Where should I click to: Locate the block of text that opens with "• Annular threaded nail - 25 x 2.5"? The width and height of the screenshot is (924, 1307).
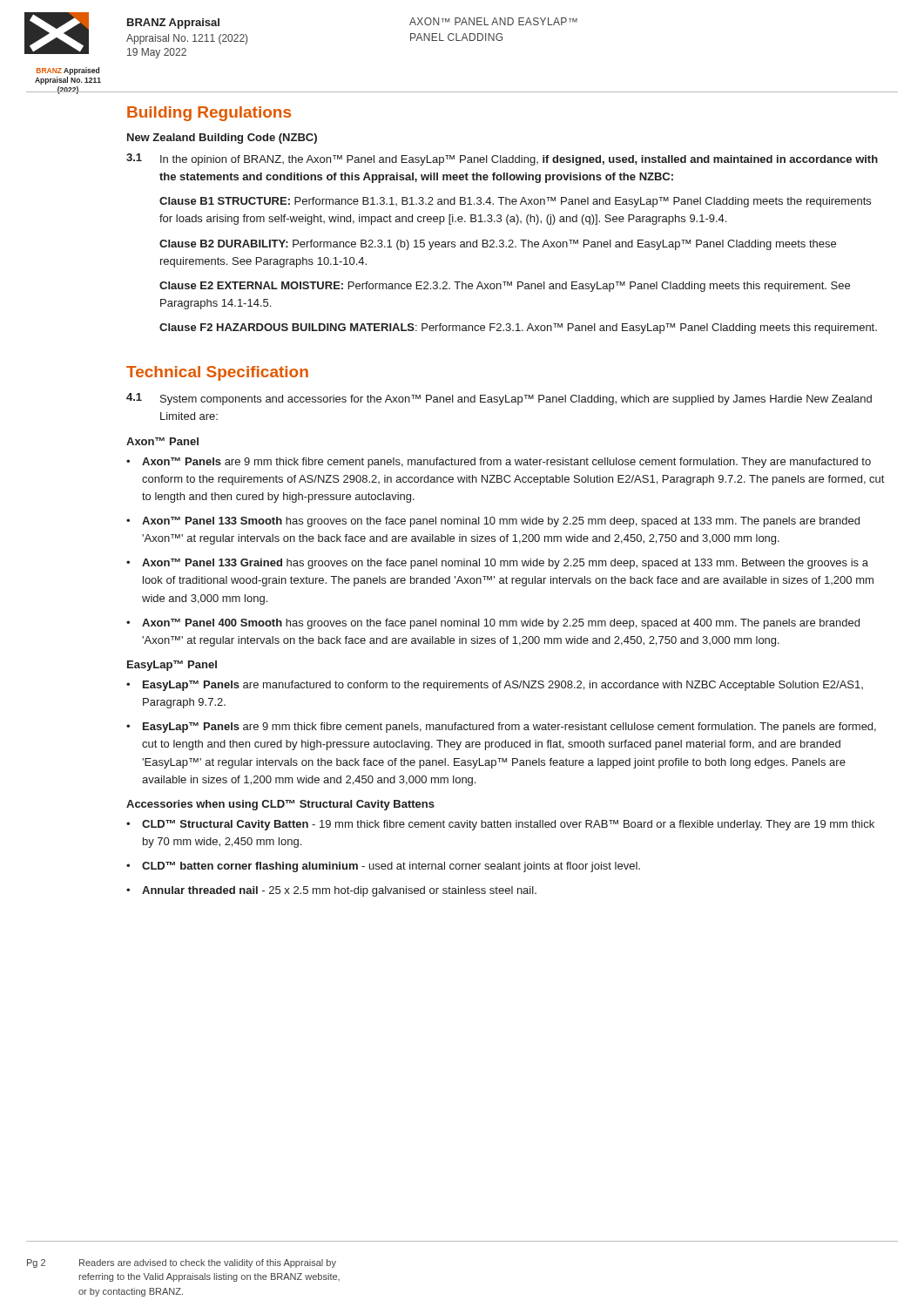tap(506, 891)
